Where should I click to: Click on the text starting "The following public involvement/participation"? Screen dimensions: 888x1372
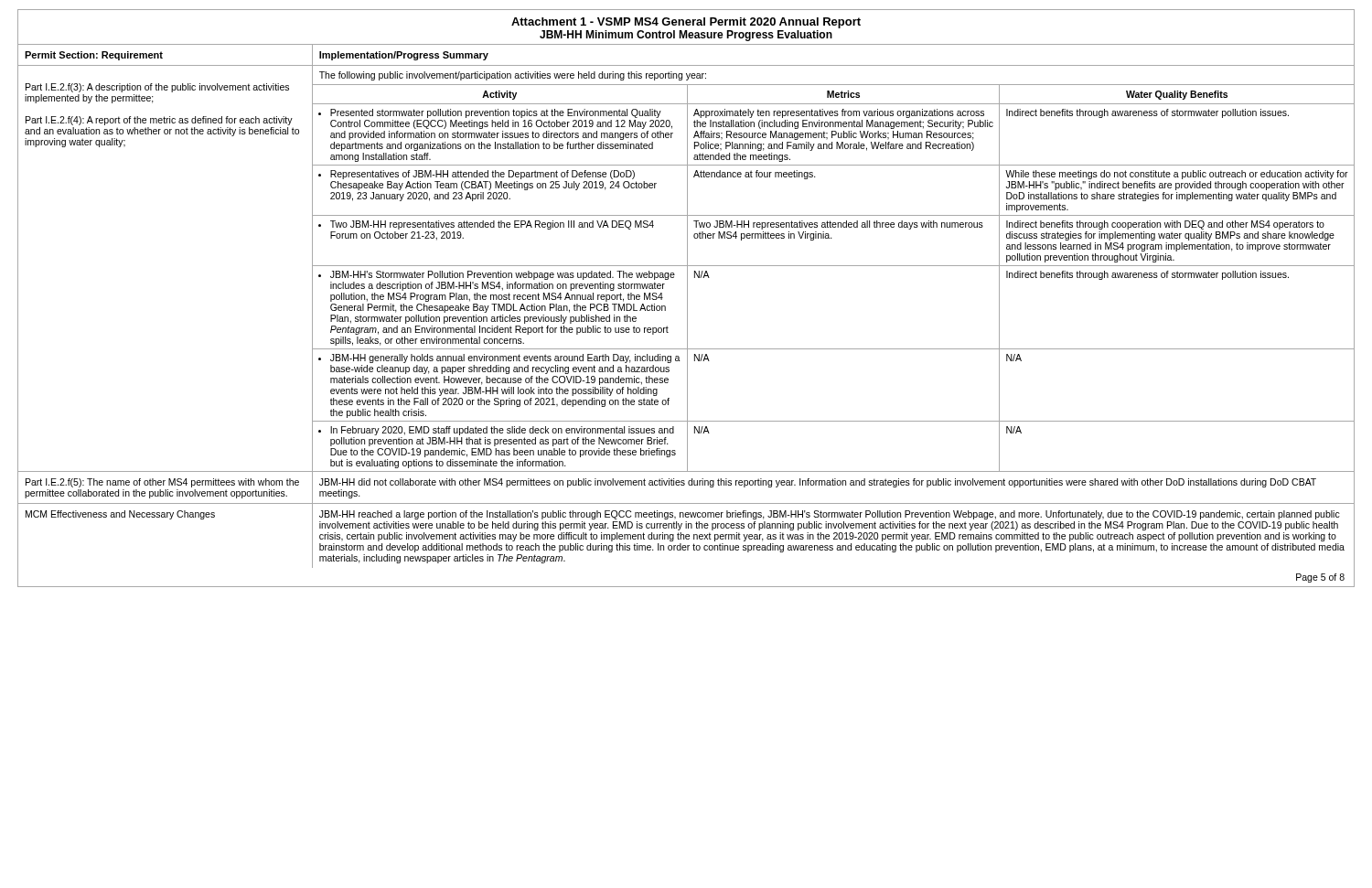click(x=513, y=75)
